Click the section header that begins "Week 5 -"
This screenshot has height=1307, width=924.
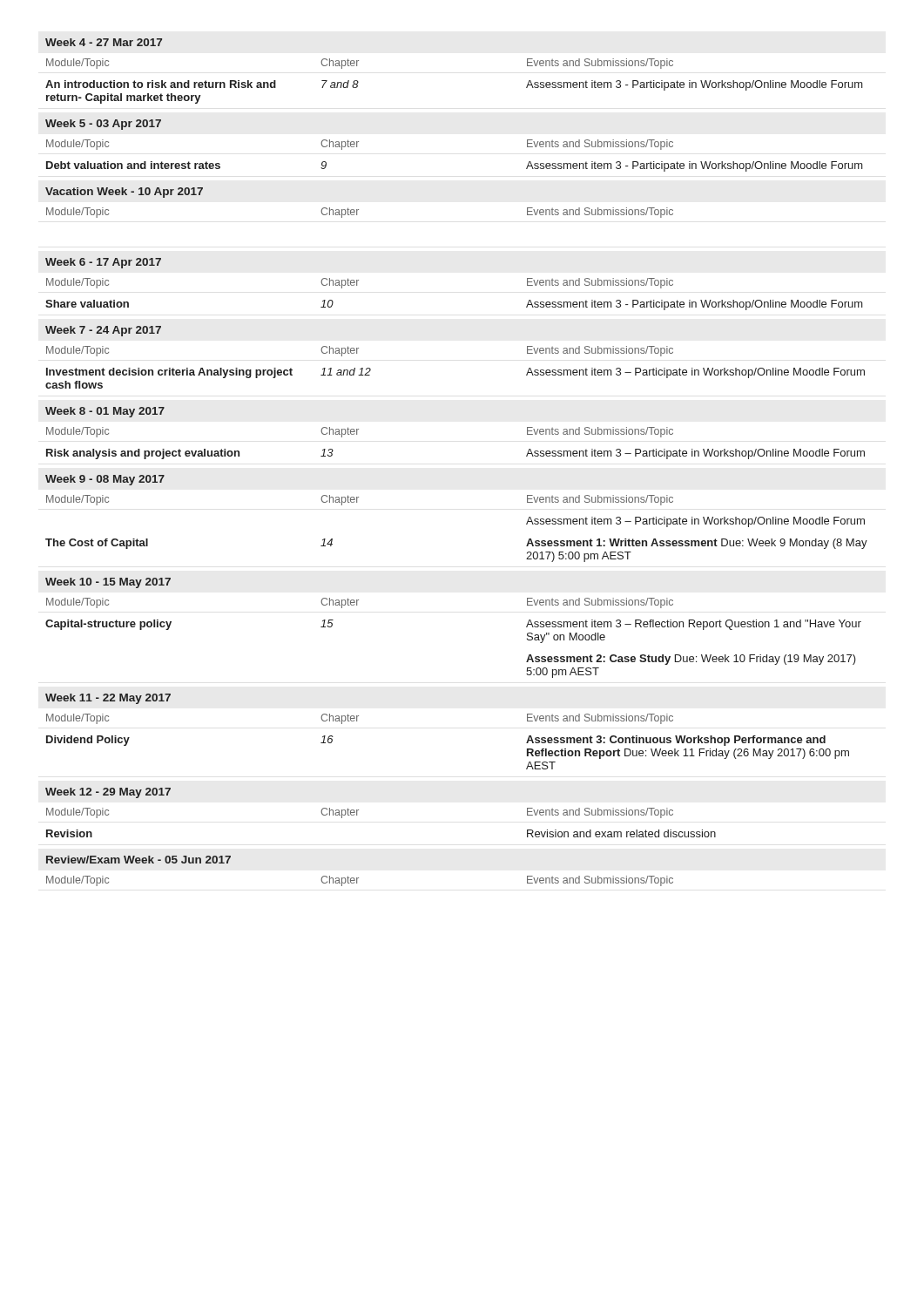pyautogui.click(x=103, y=123)
